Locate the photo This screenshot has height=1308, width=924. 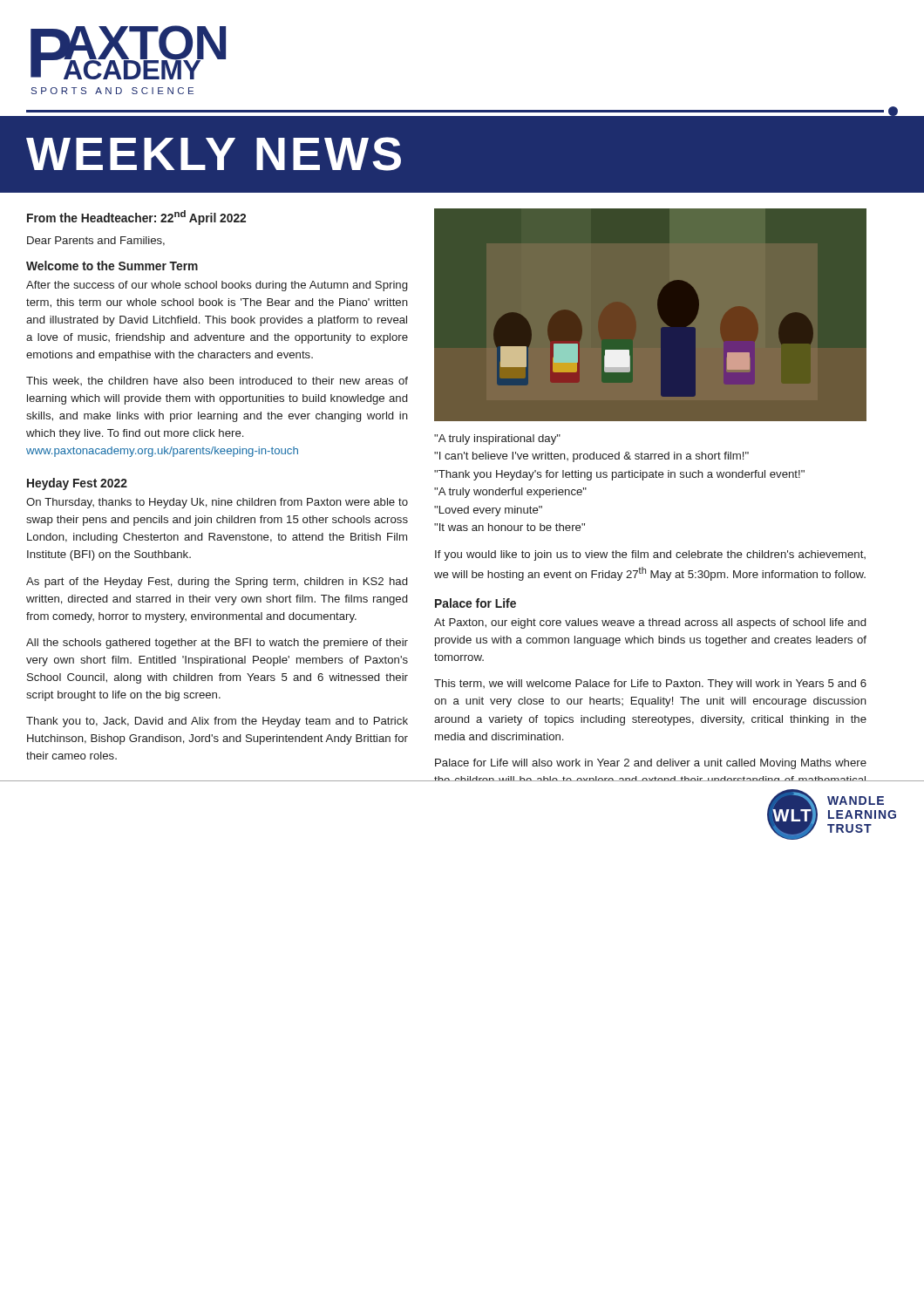coord(650,315)
